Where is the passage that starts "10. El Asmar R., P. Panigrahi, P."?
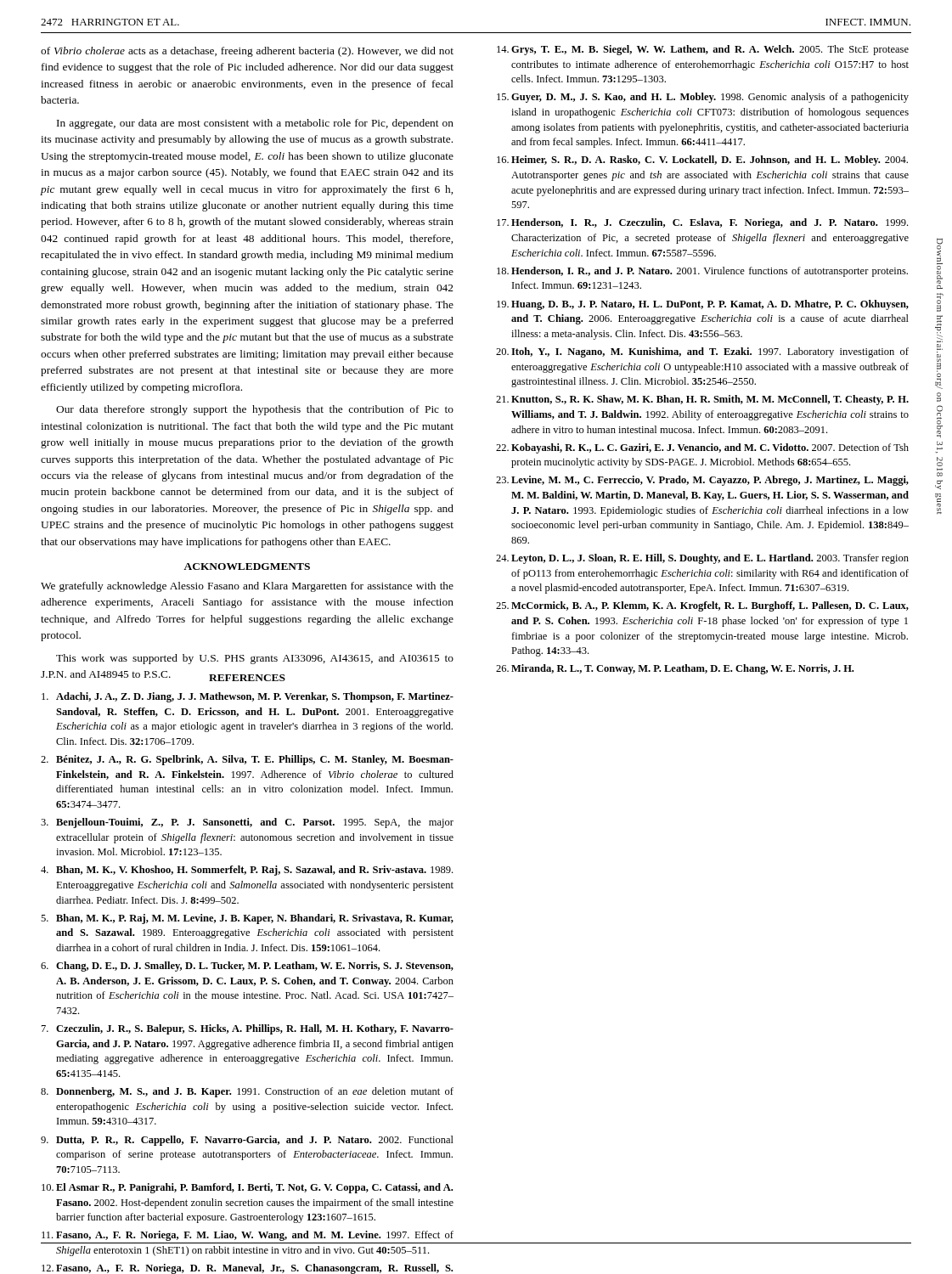This screenshot has width=952, height=1274. coord(247,1203)
